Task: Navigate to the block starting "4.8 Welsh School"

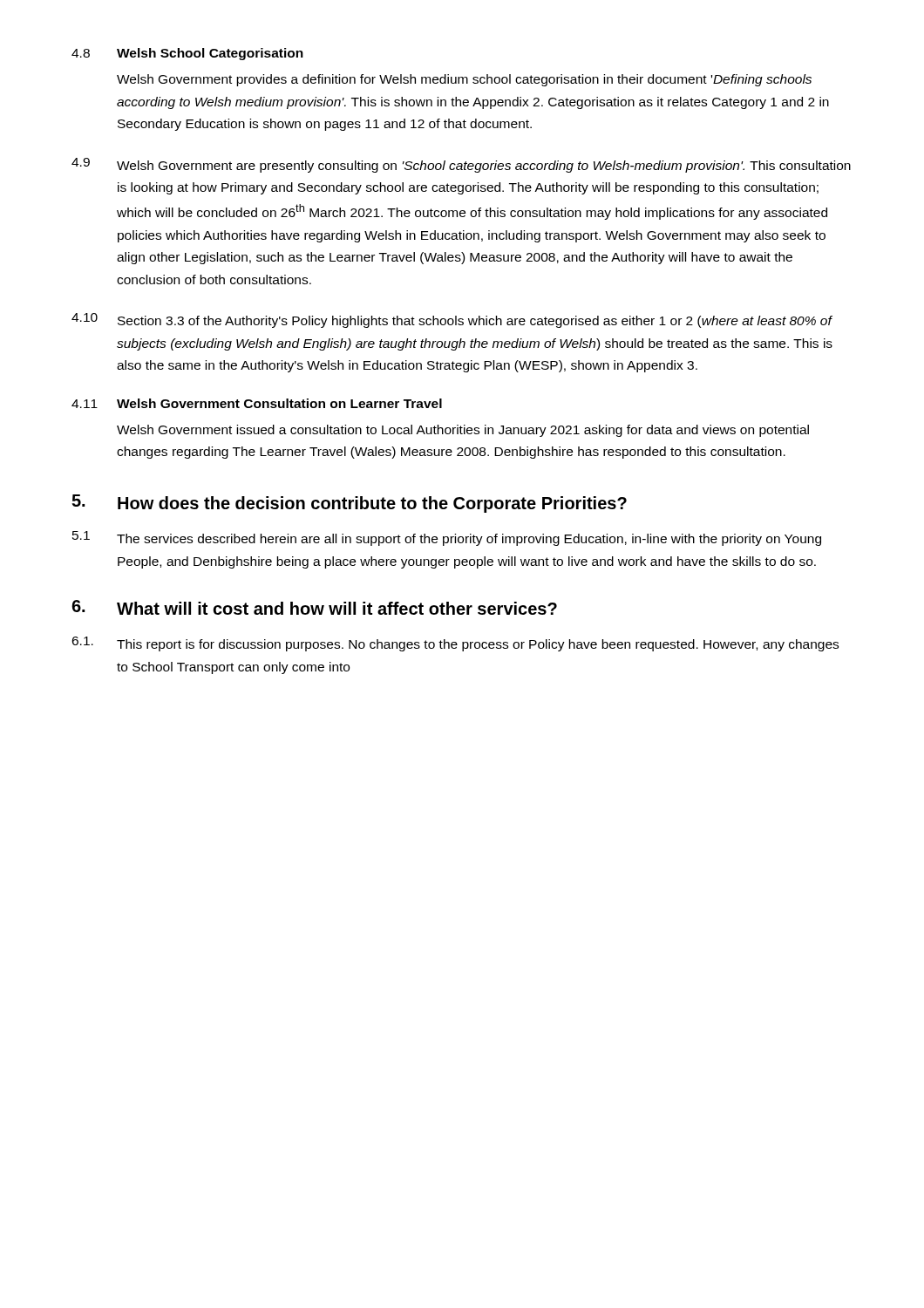Action: 188,53
